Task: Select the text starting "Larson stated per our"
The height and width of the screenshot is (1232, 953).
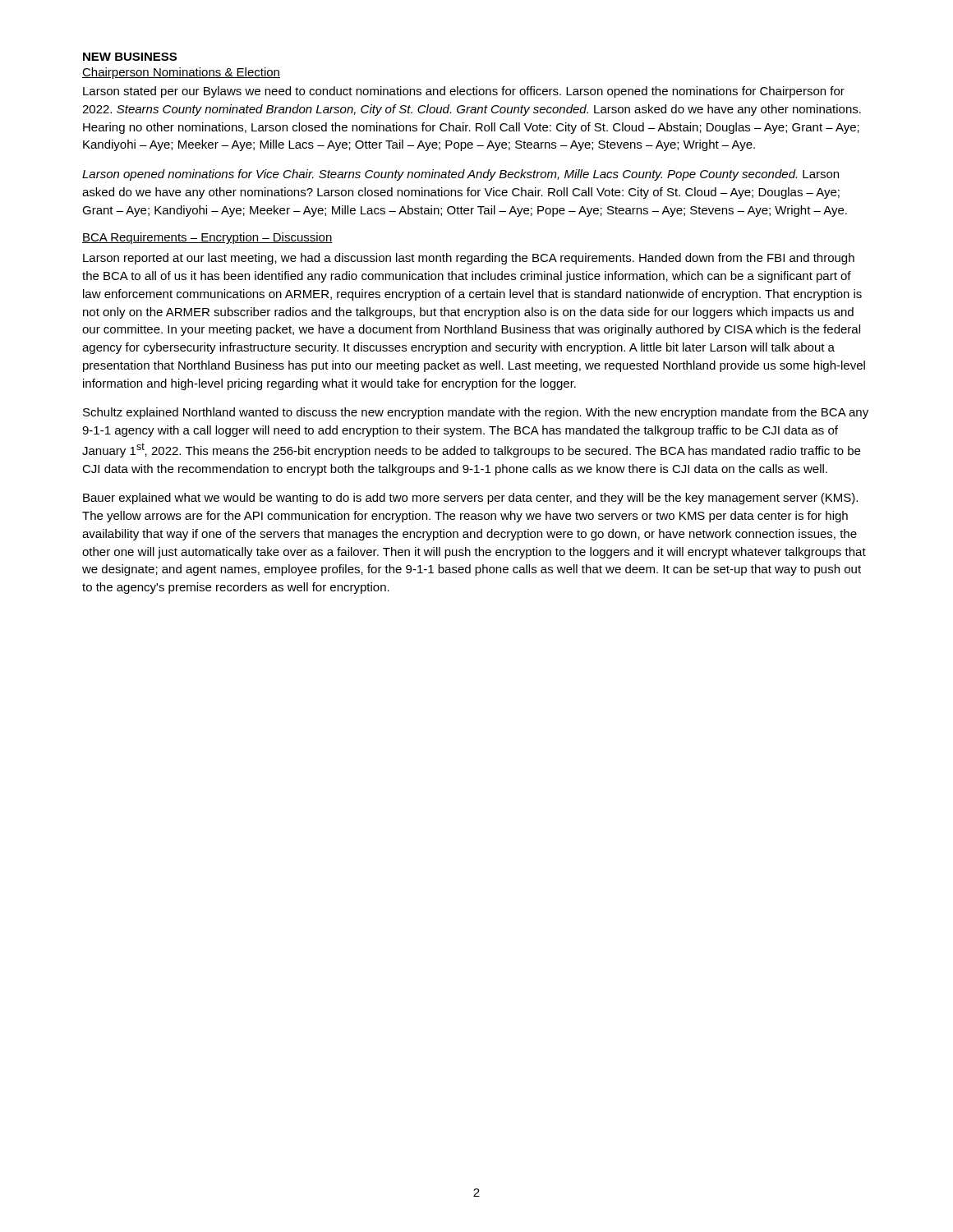Action: coord(476,118)
